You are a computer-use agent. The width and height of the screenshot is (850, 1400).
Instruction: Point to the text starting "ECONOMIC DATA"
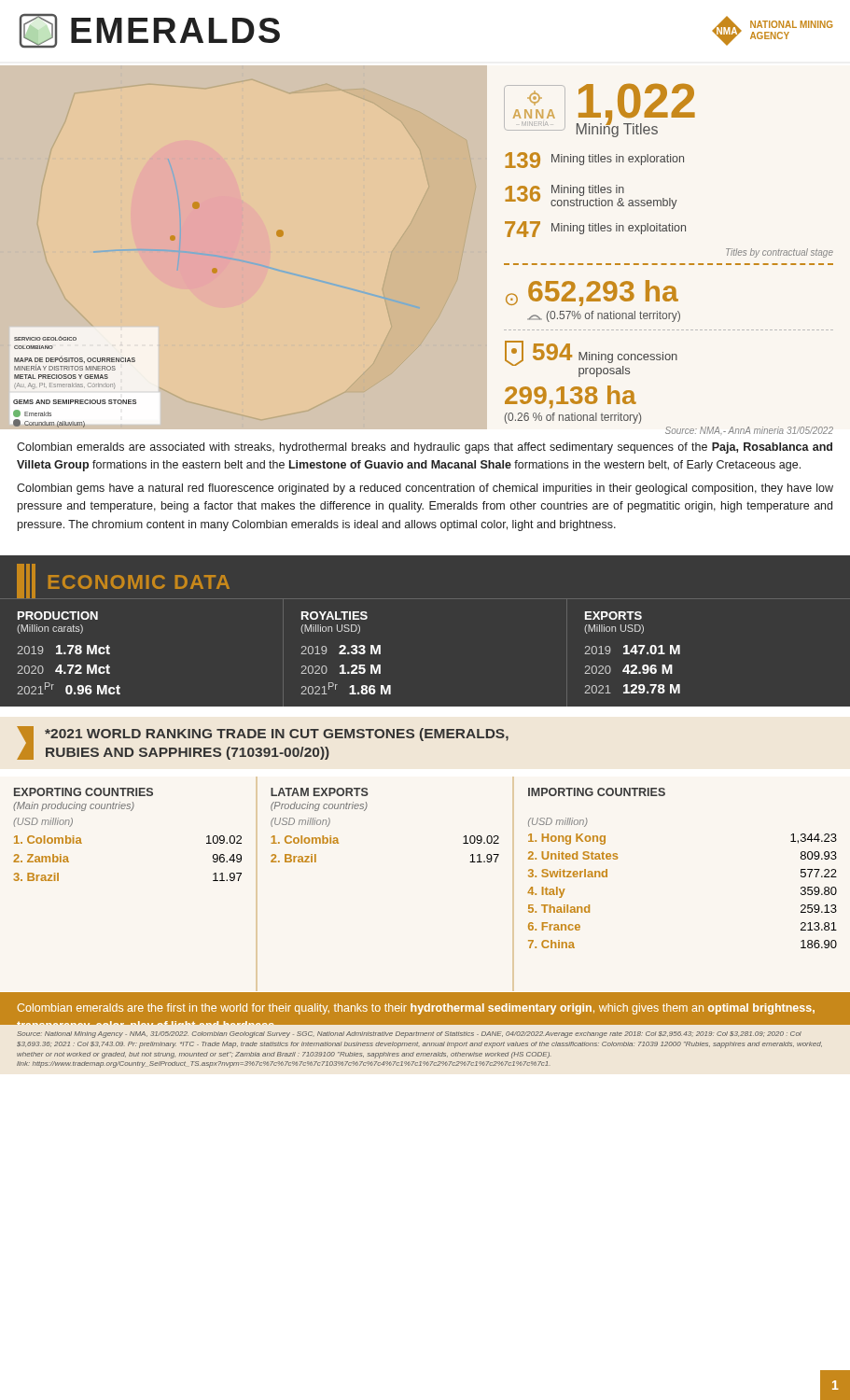coord(124,582)
